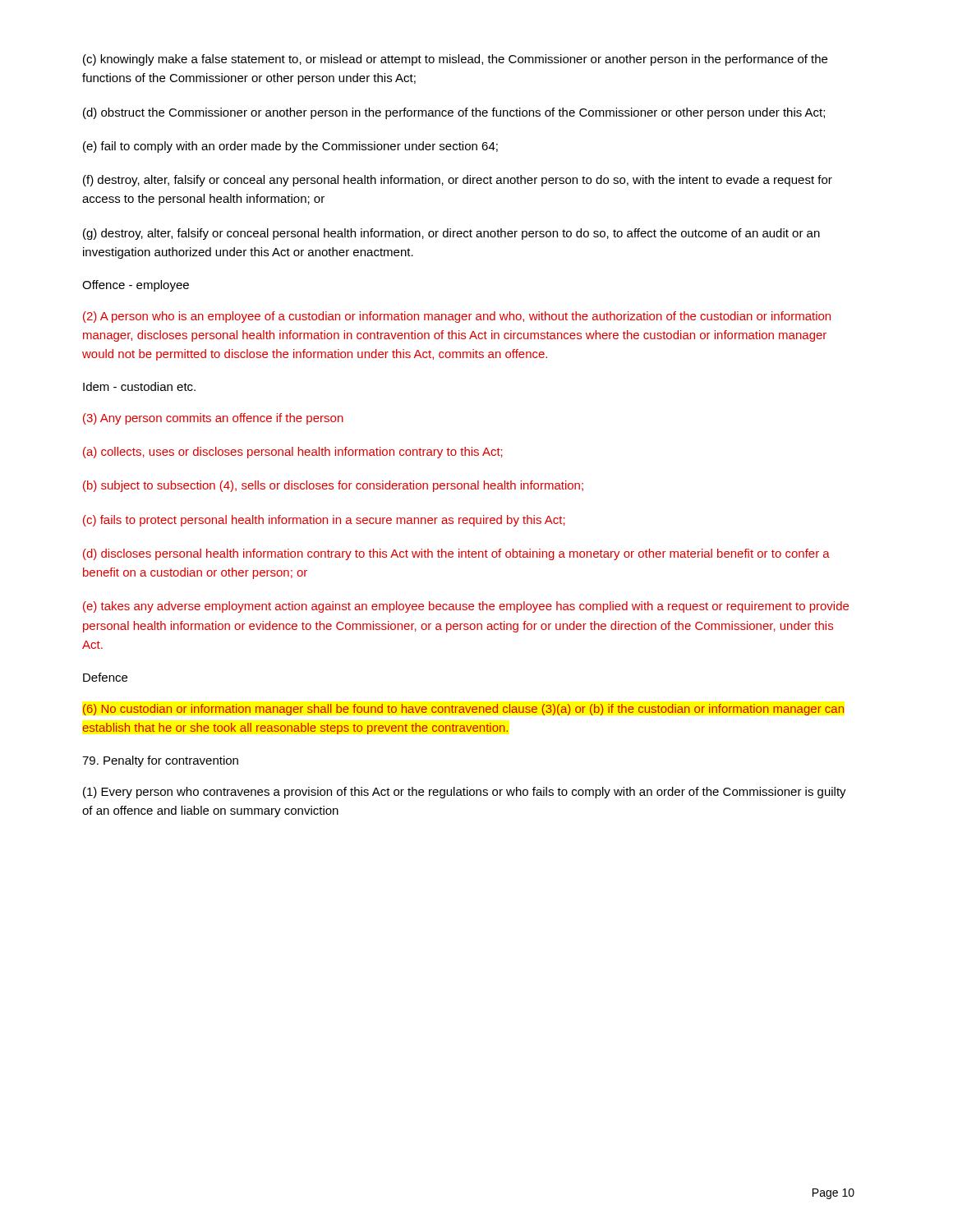The image size is (953, 1232).
Task: Locate the region starting "(2) A person who is"
Action: pos(457,334)
